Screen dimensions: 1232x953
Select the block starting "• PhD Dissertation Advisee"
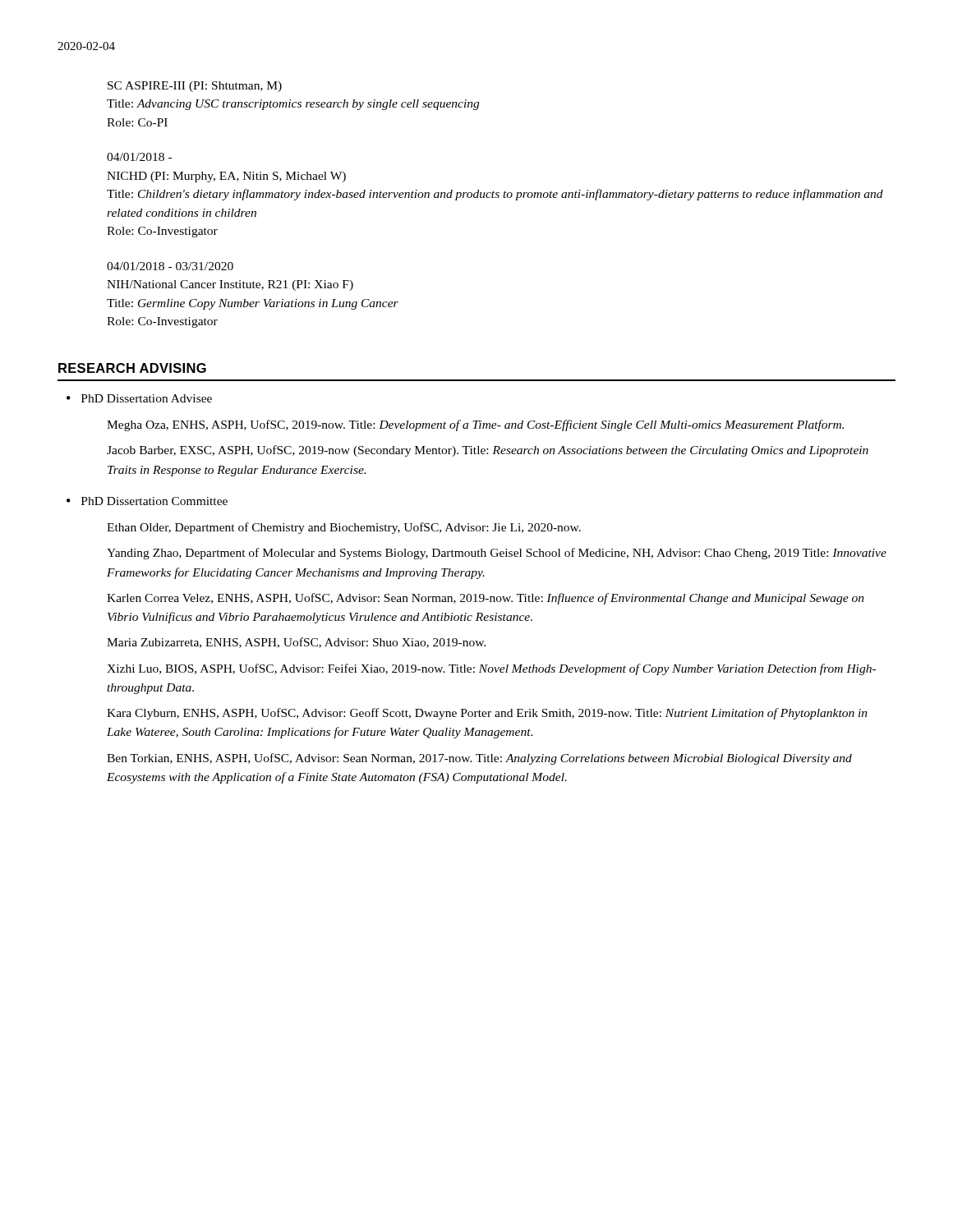pos(139,399)
